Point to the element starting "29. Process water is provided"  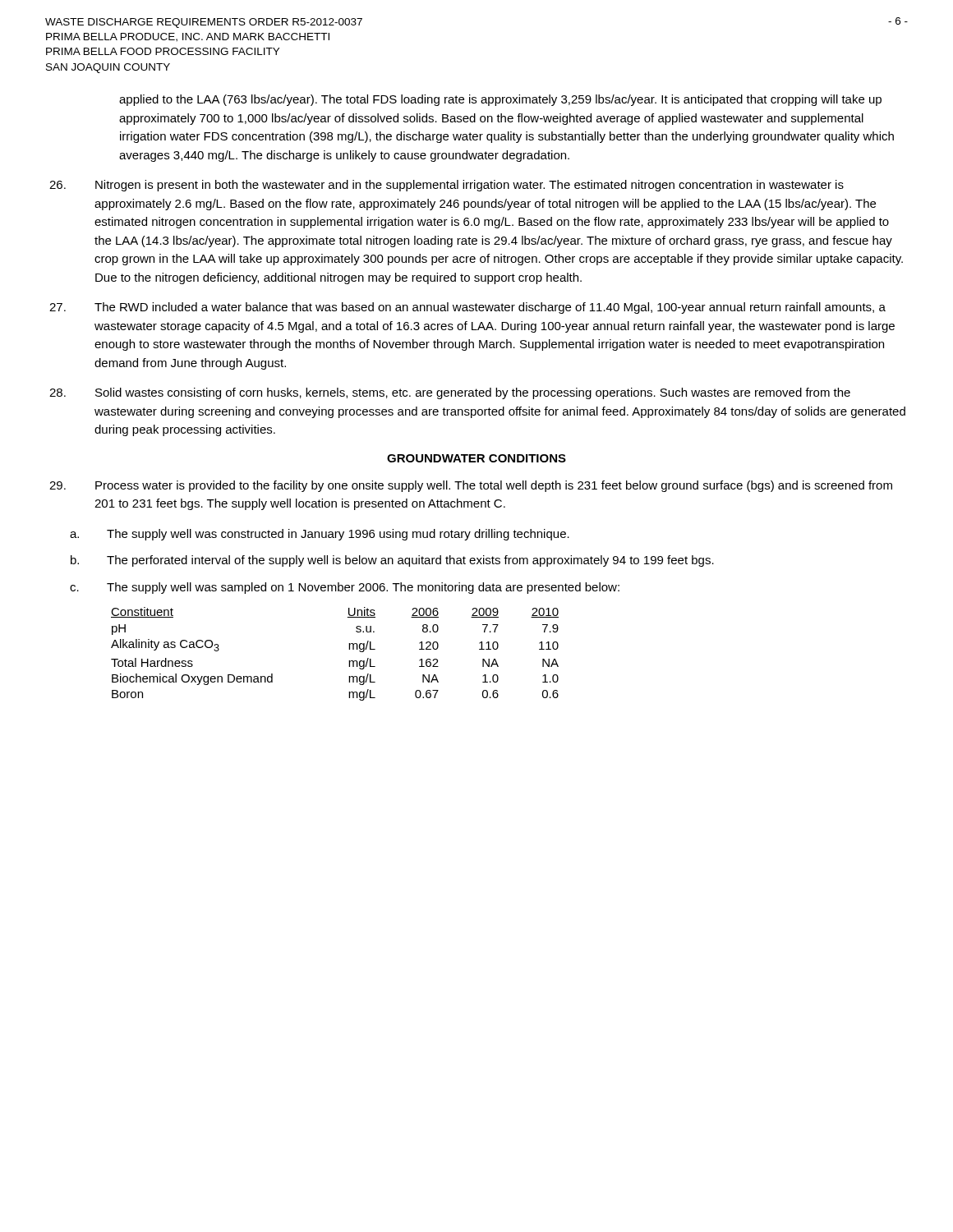pyautogui.click(x=476, y=494)
